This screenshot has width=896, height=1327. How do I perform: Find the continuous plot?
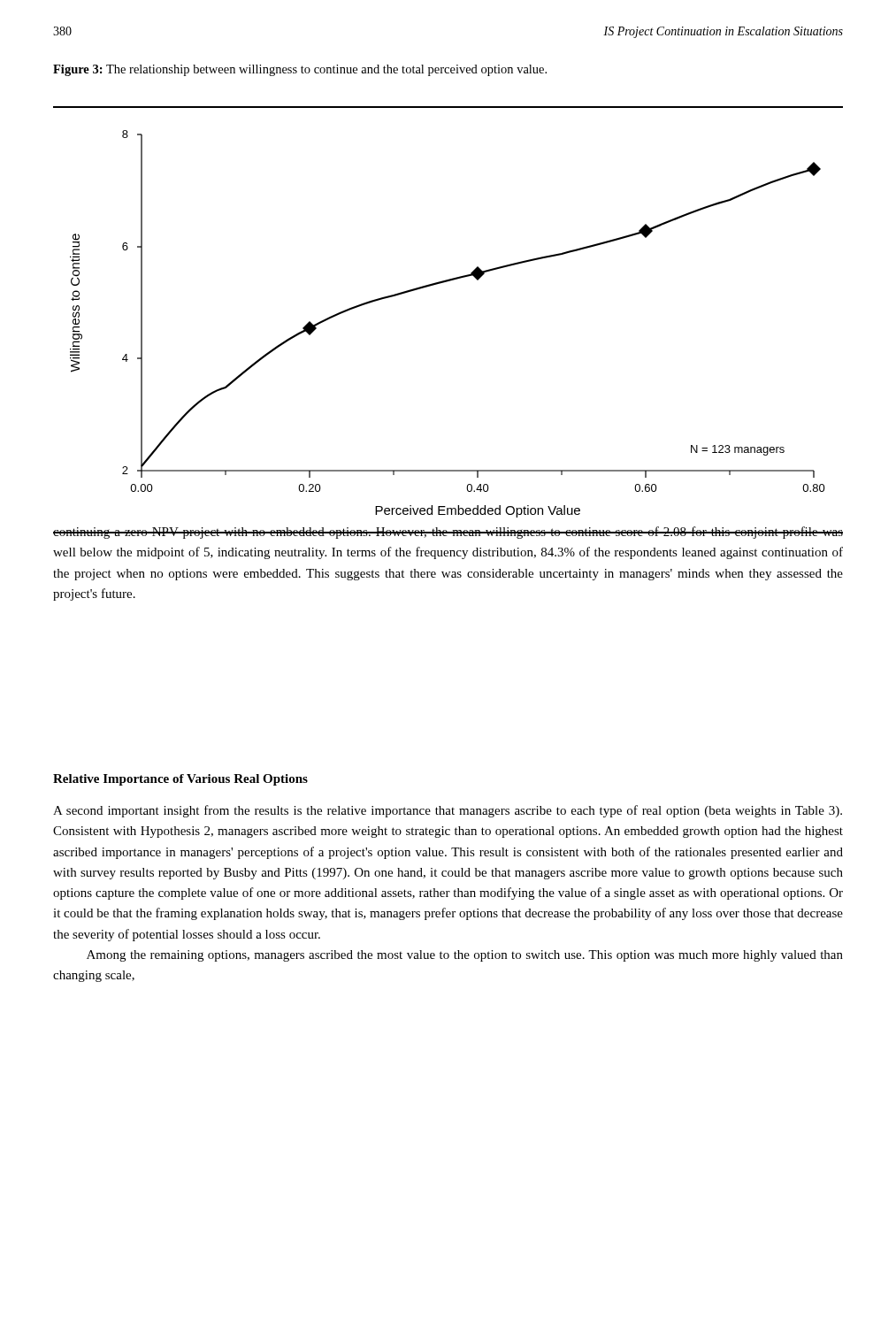coord(448,320)
